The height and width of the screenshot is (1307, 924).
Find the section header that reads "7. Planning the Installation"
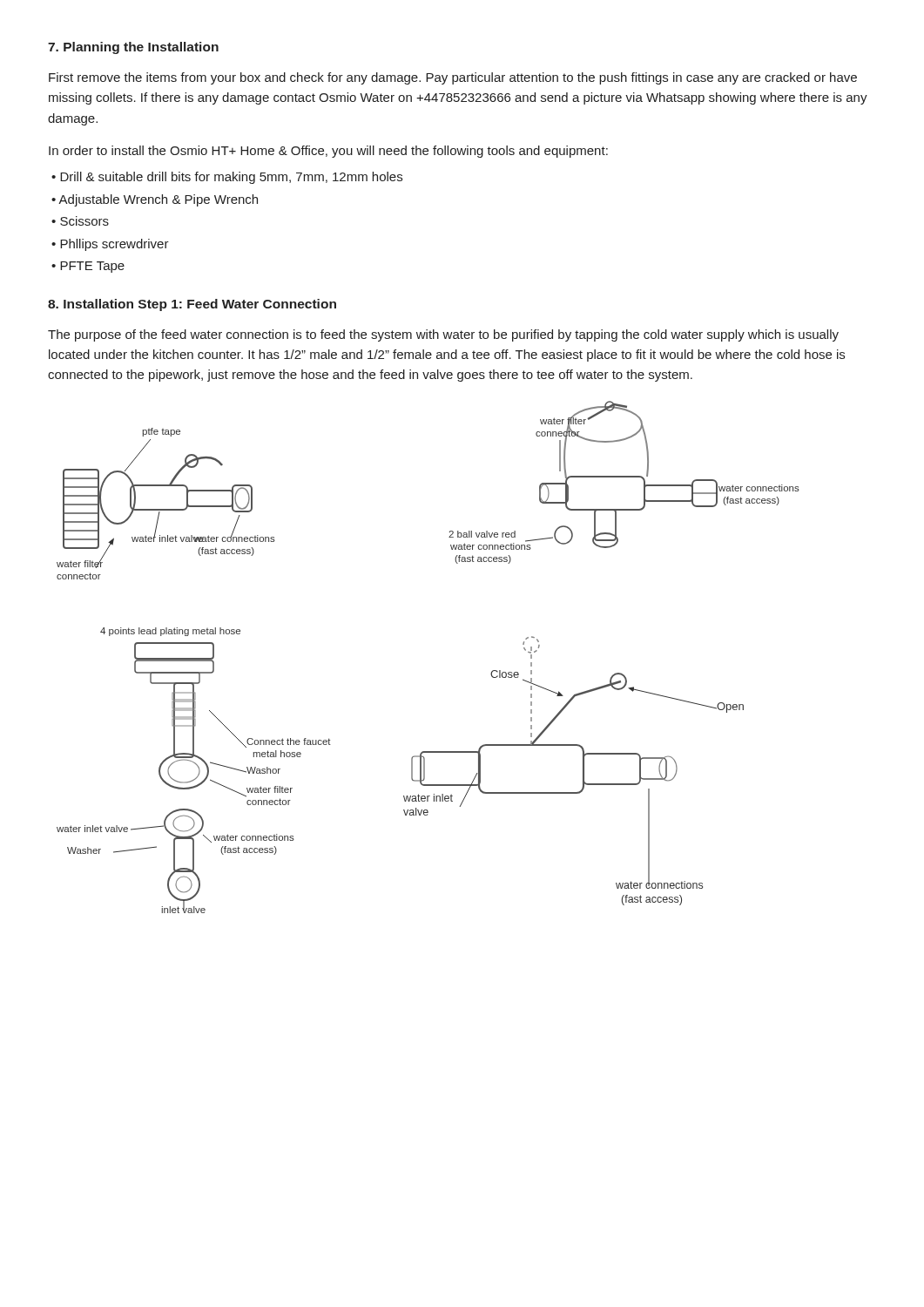[x=133, y=47]
